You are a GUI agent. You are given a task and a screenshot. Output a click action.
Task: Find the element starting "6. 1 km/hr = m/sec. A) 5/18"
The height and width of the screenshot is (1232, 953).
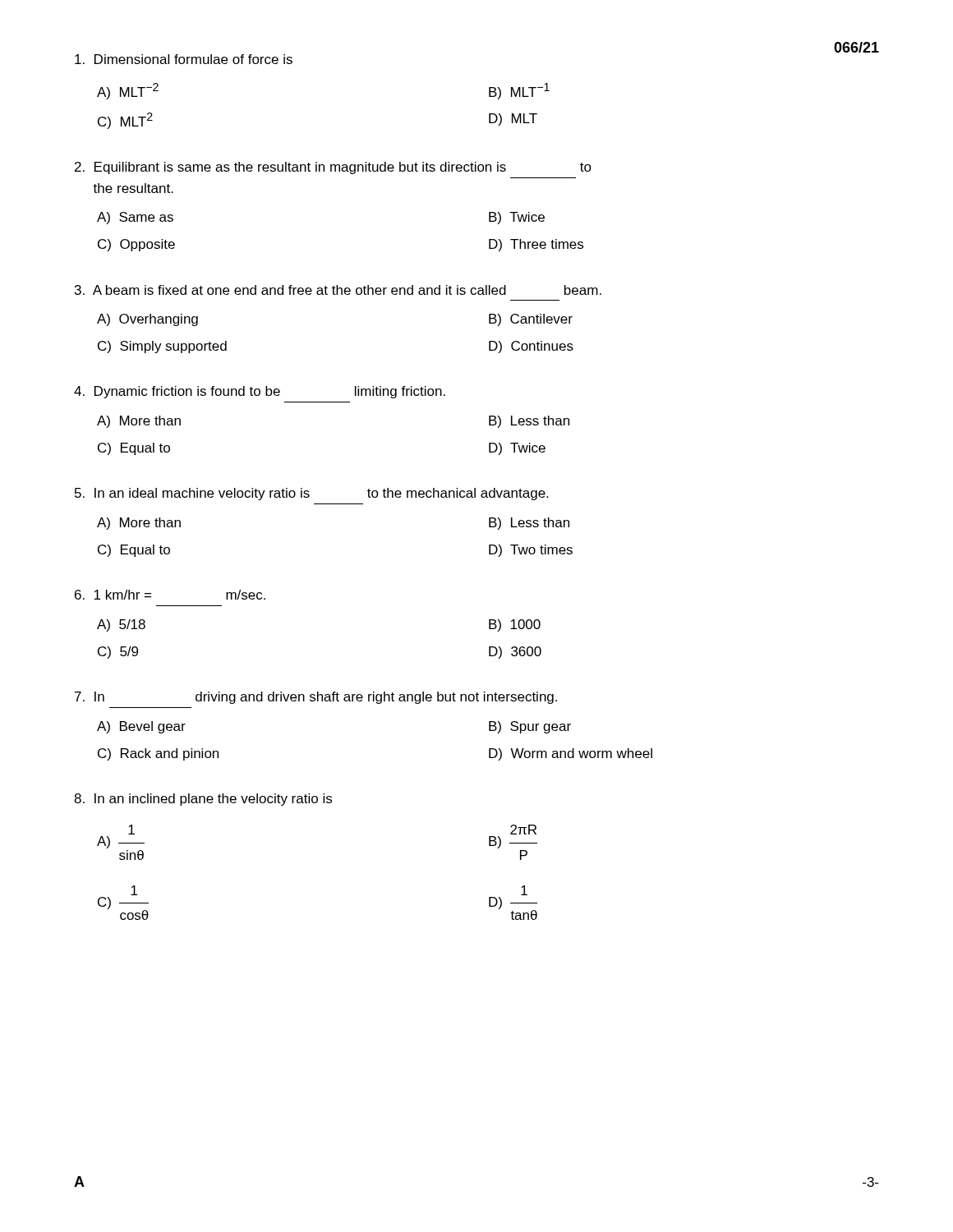pos(109,594)
